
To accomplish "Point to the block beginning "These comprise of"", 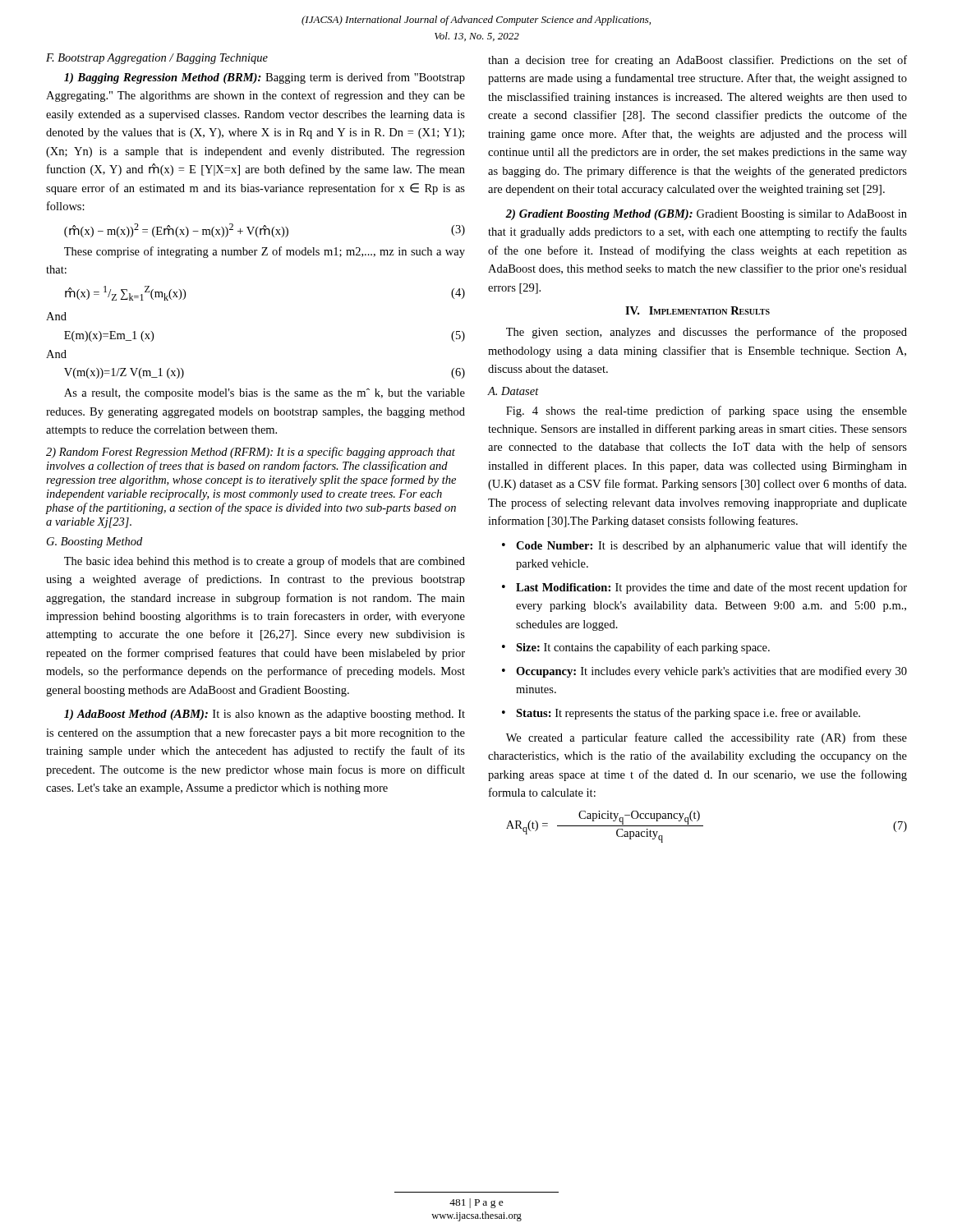I will click(x=255, y=260).
